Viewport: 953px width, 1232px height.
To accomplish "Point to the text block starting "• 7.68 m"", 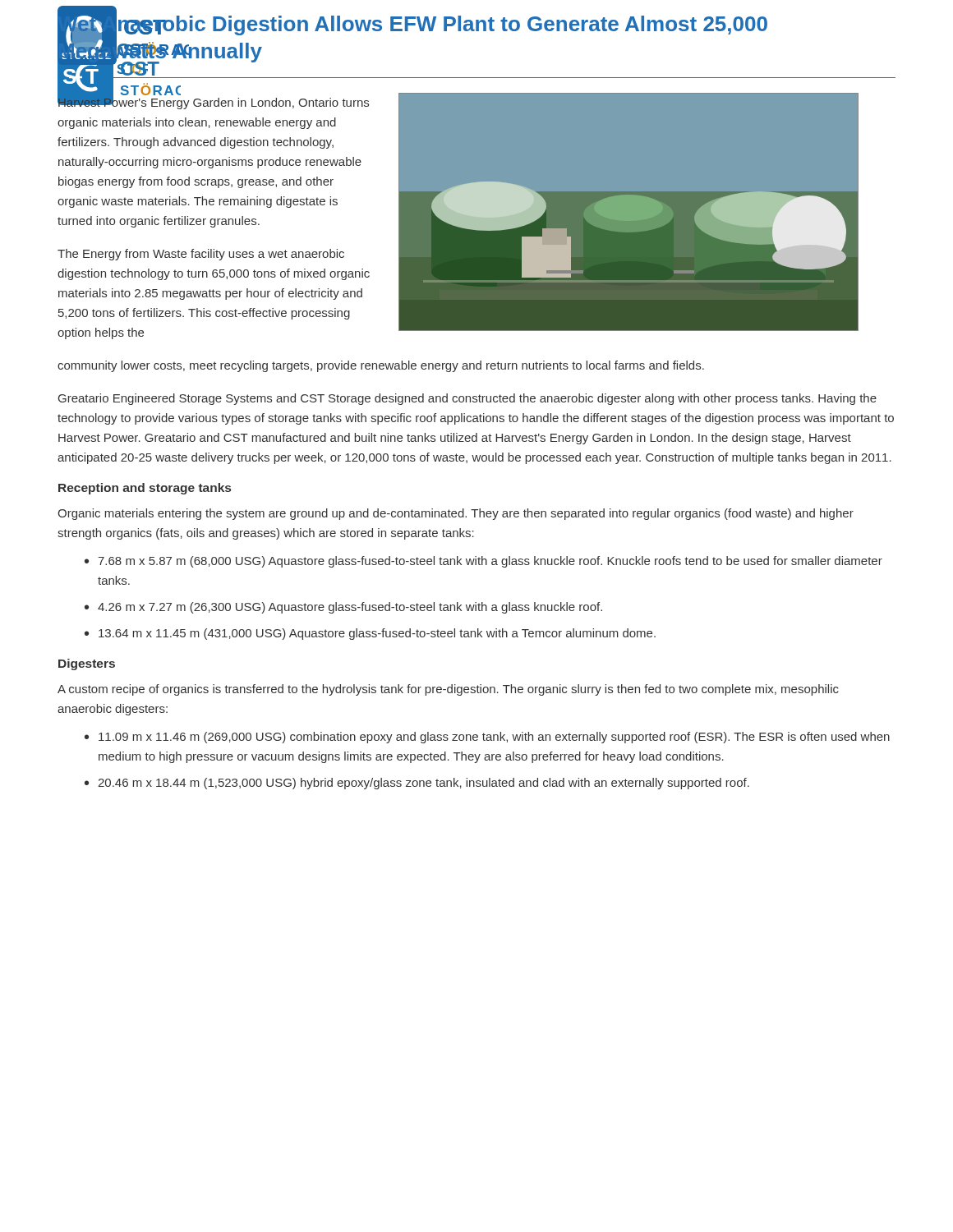I will coord(490,570).
